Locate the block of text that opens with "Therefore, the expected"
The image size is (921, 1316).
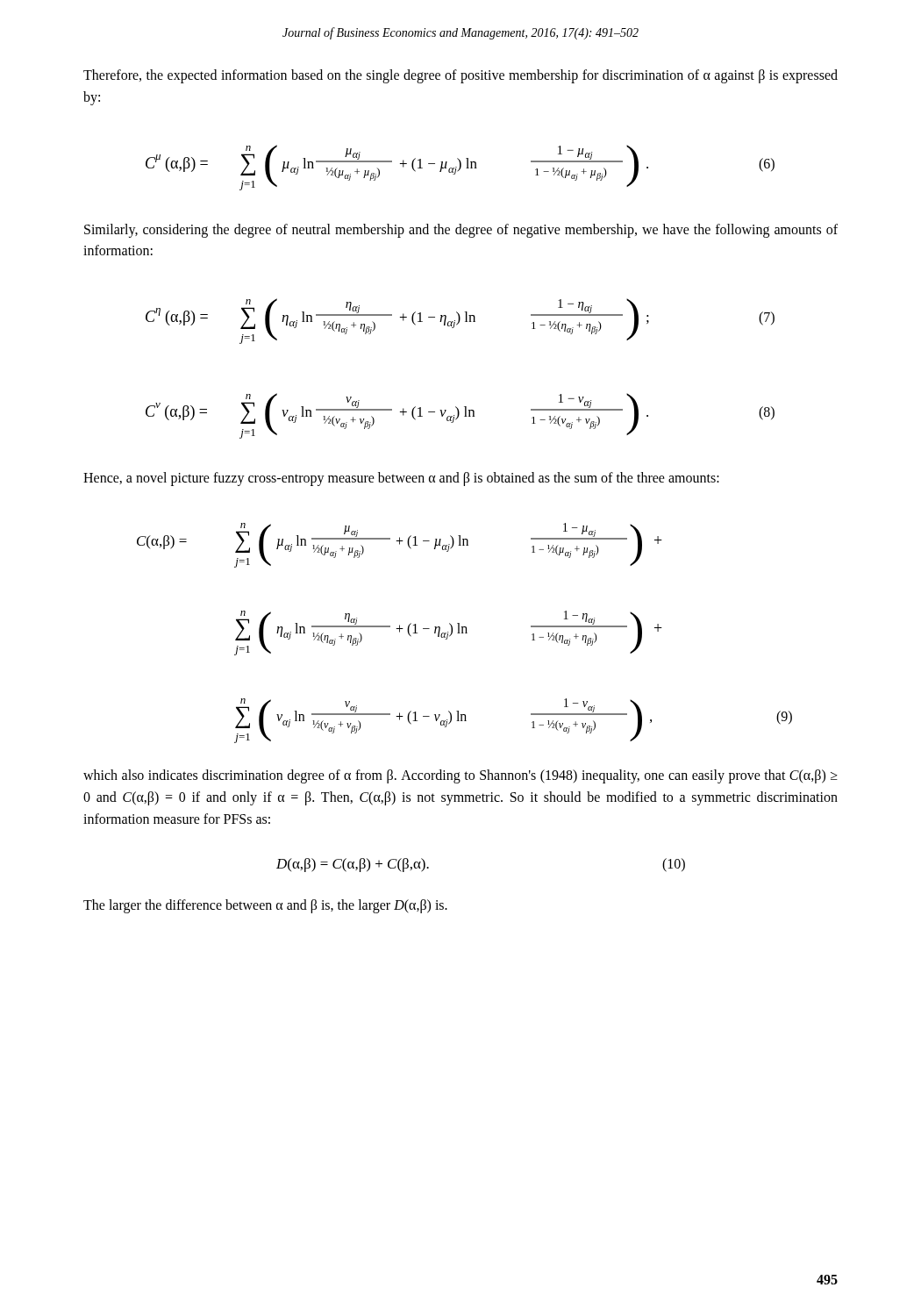pos(460,86)
